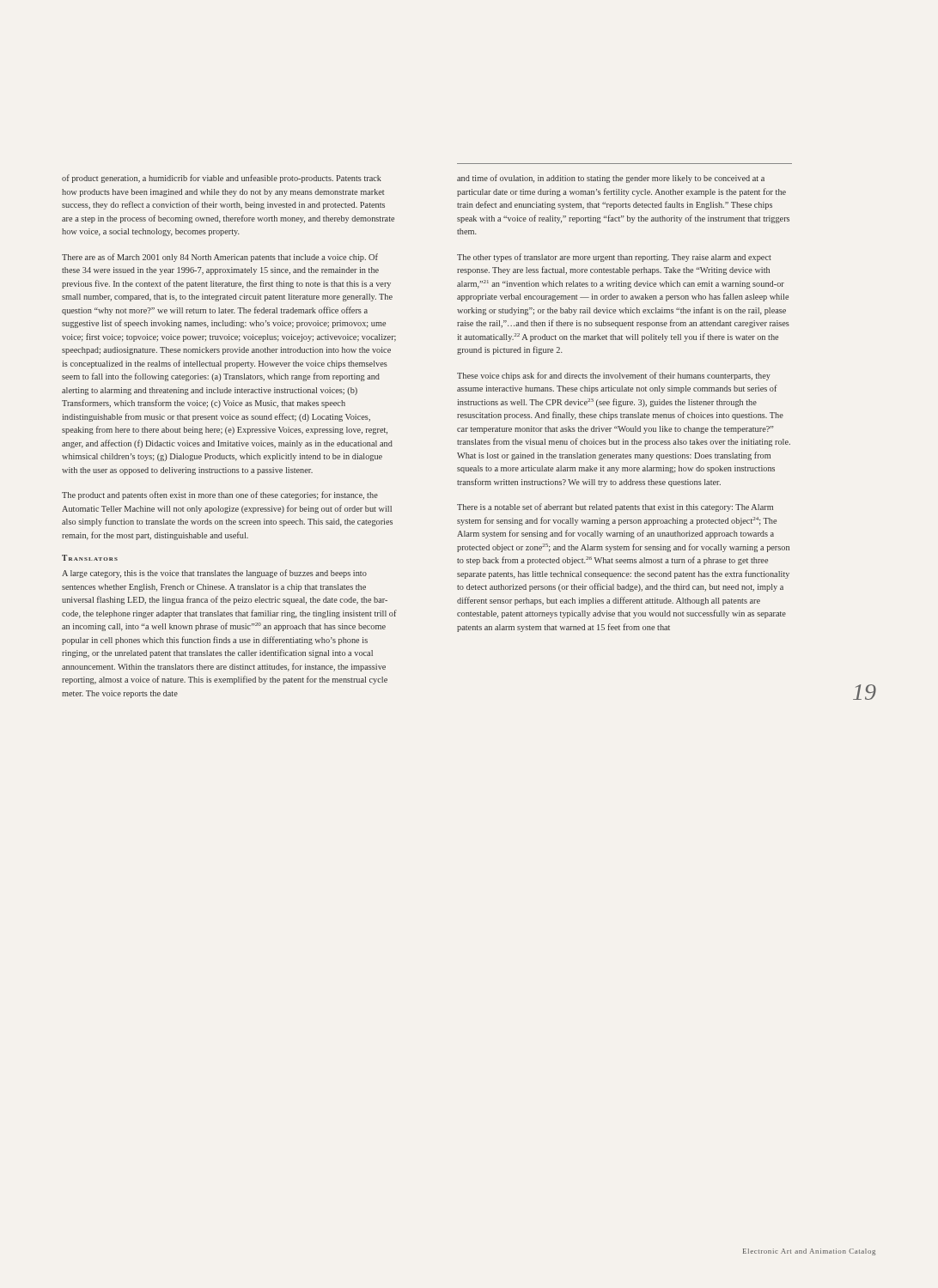The height and width of the screenshot is (1288, 938).
Task: Find the block on this page that starts "The other types of translator"
Action: click(x=623, y=303)
